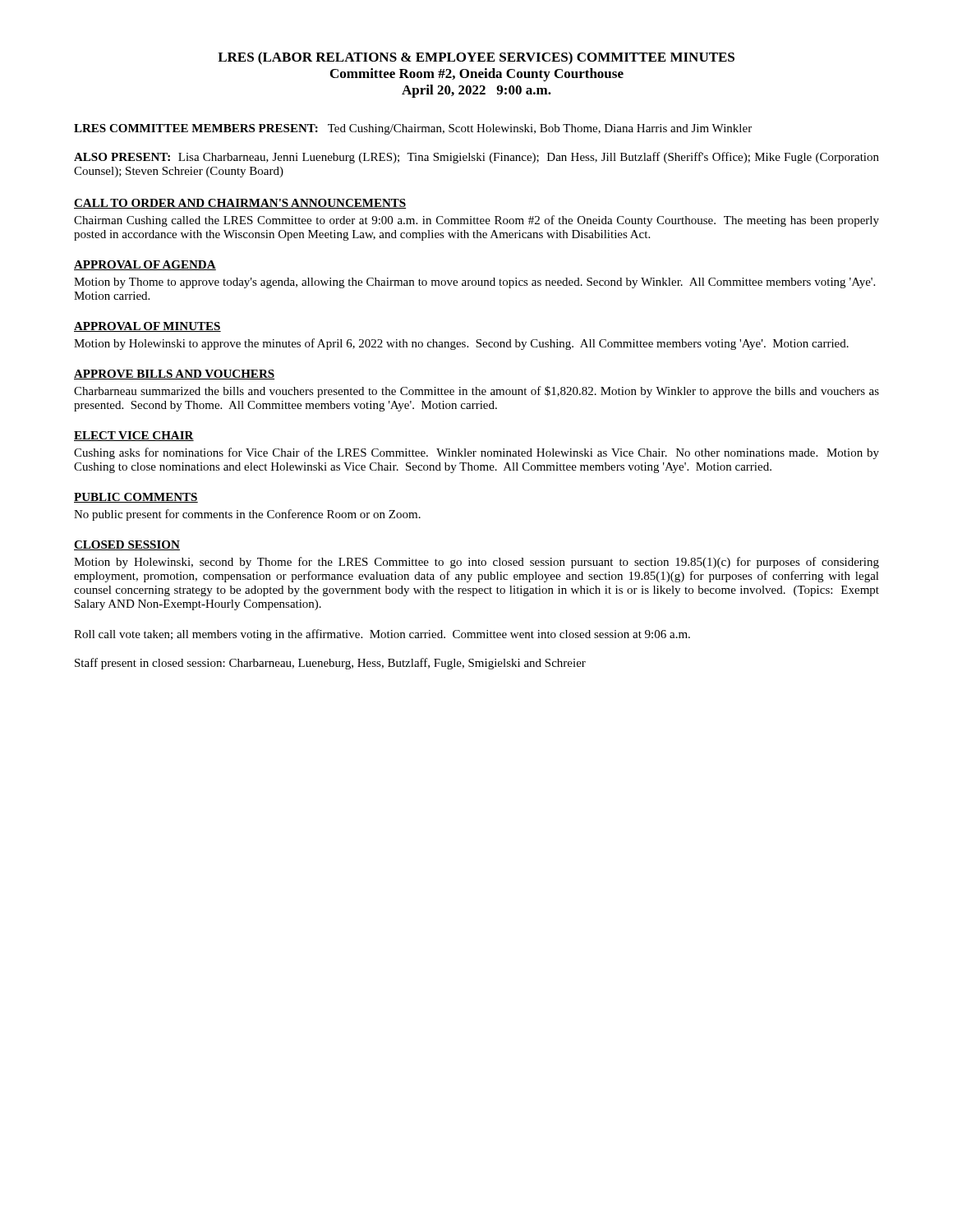Select the element starting "Motion by Thome to approve"
Screen dimensions: 1232x953
(476, 289)
